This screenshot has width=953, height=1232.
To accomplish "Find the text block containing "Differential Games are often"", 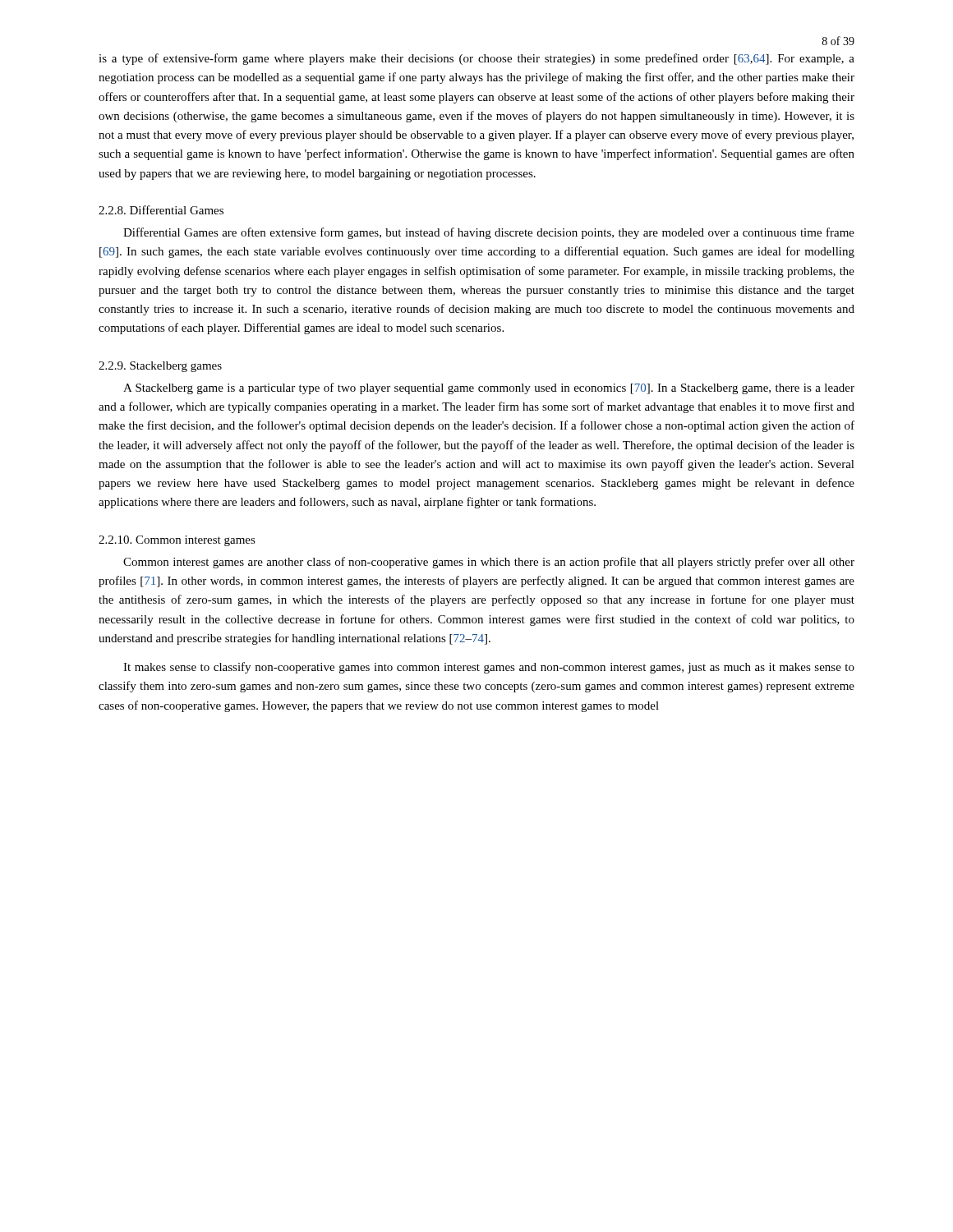I will pyautogui.click(x=476, y=280).
